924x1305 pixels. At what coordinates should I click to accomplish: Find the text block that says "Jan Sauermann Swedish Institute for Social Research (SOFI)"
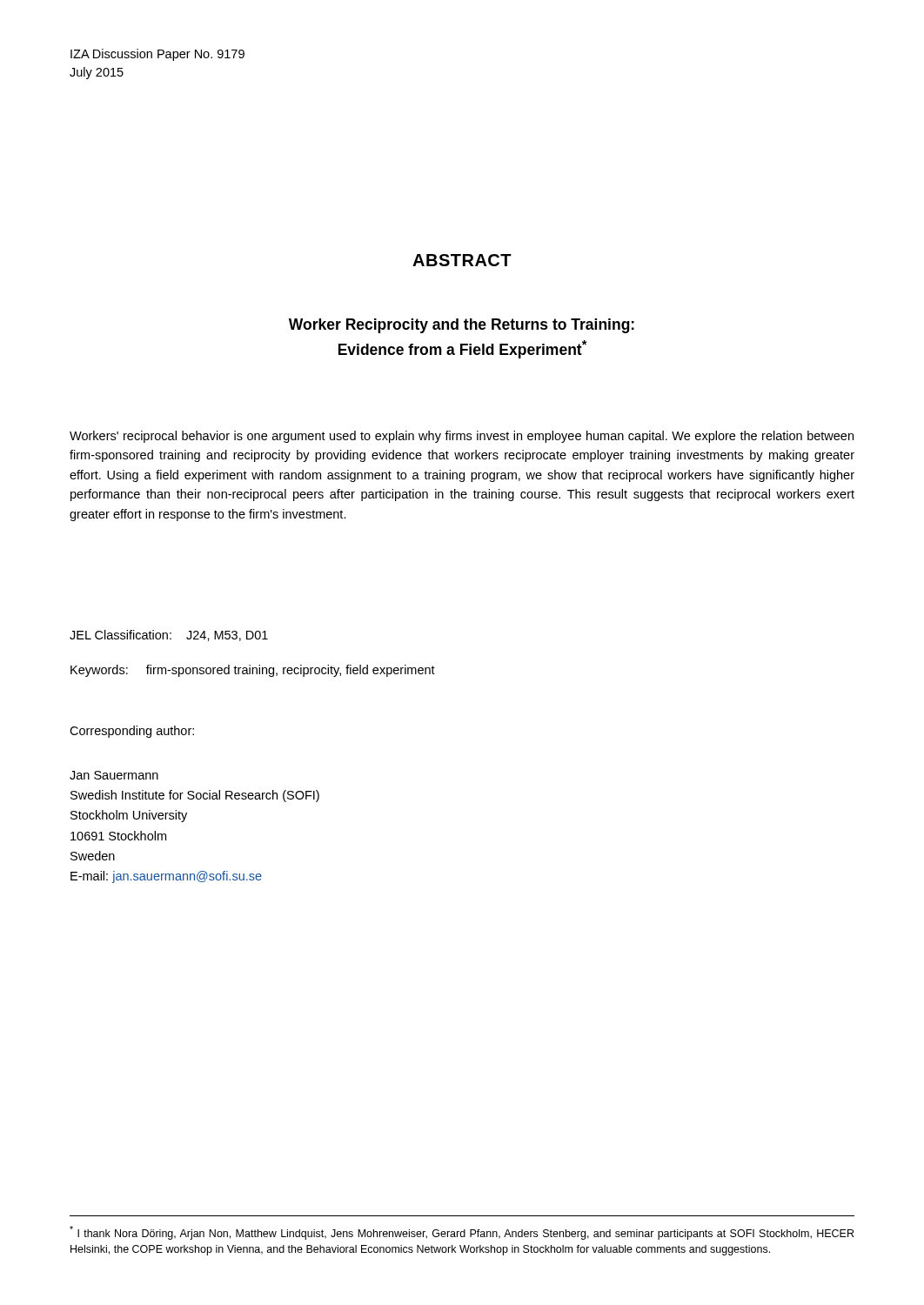(114, 775)
